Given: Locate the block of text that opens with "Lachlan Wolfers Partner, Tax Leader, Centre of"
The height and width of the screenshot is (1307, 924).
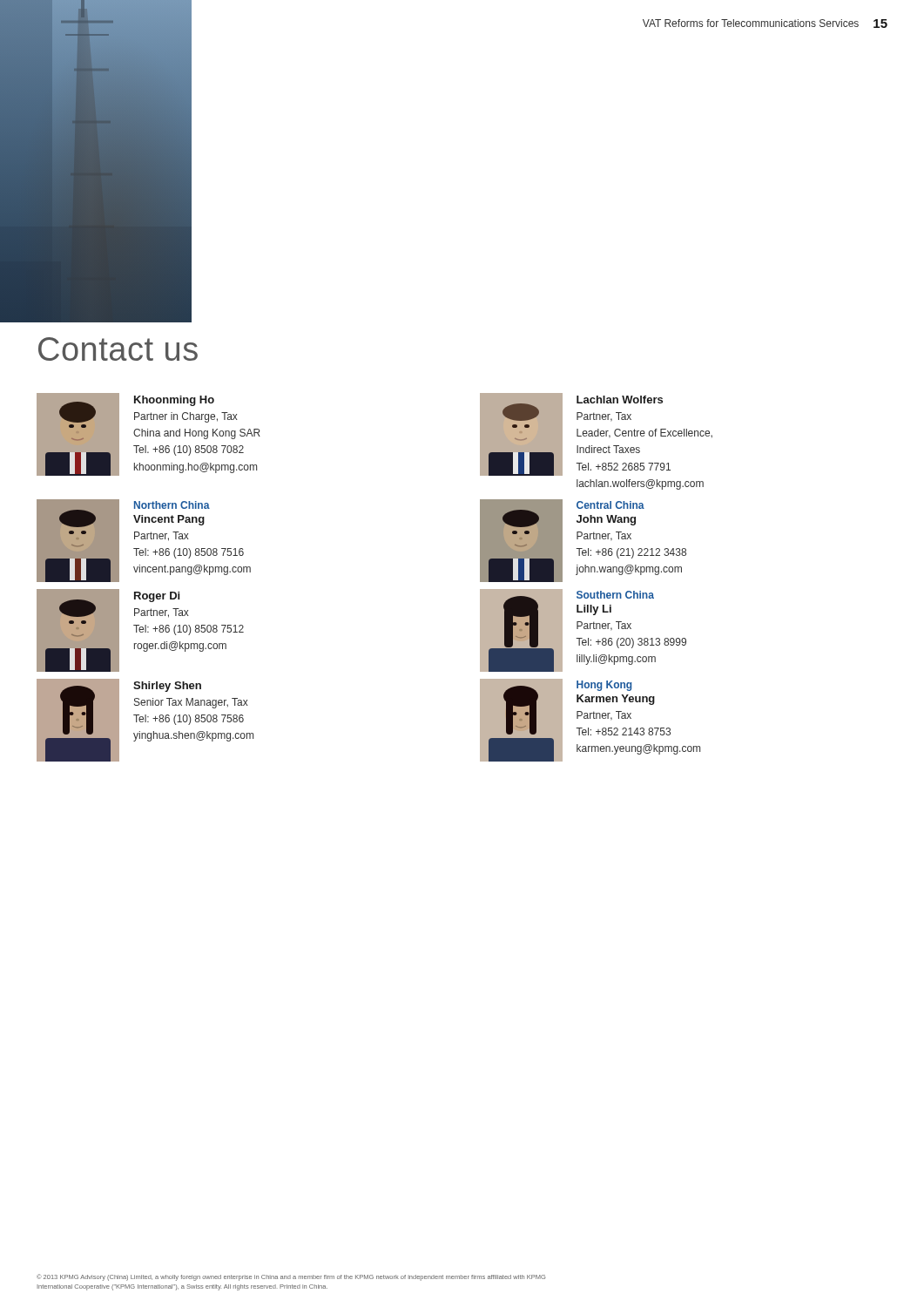Looking at the screenshot, I should [683, 443].
